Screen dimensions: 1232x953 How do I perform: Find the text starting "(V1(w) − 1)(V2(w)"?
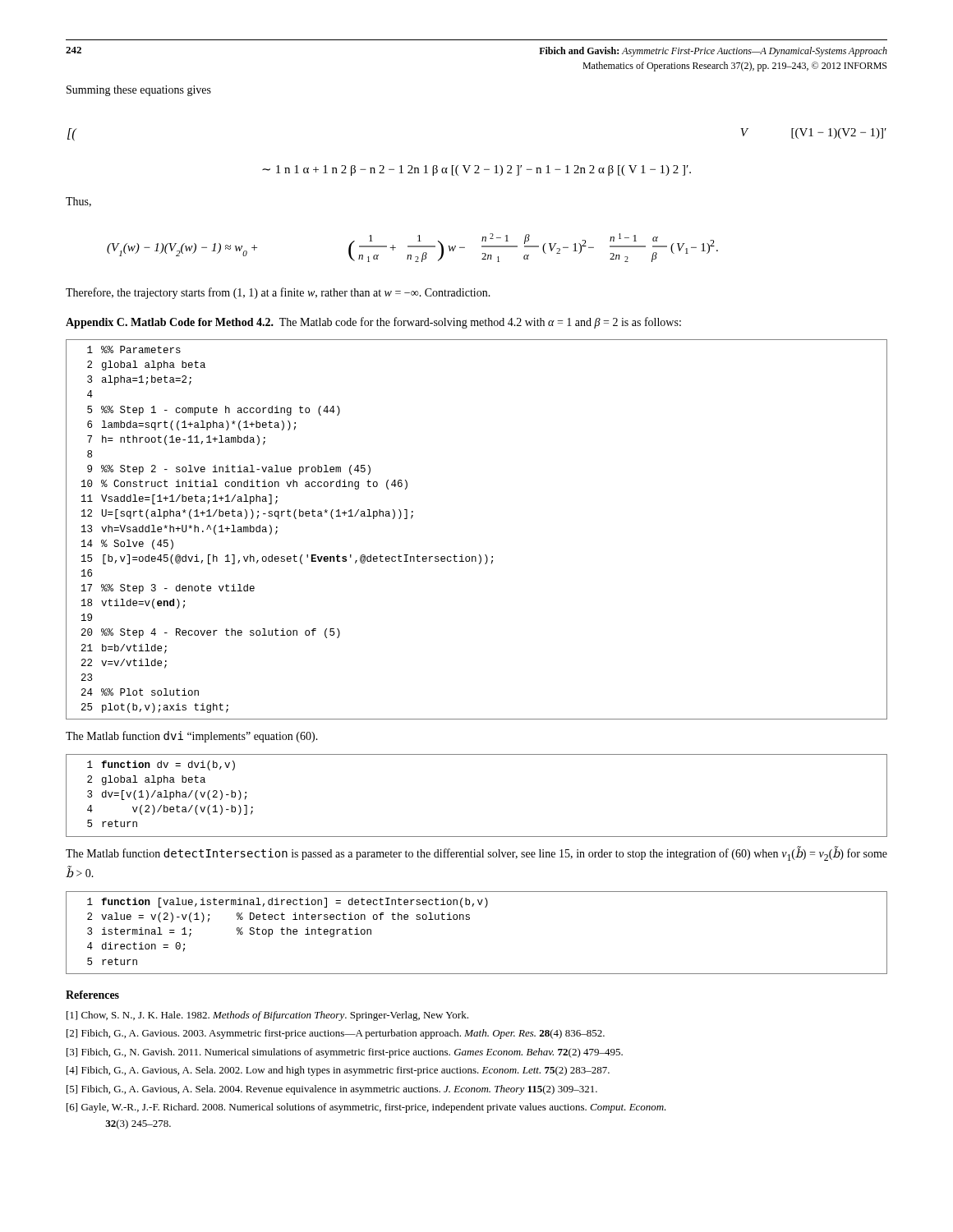tap(476, 248)
